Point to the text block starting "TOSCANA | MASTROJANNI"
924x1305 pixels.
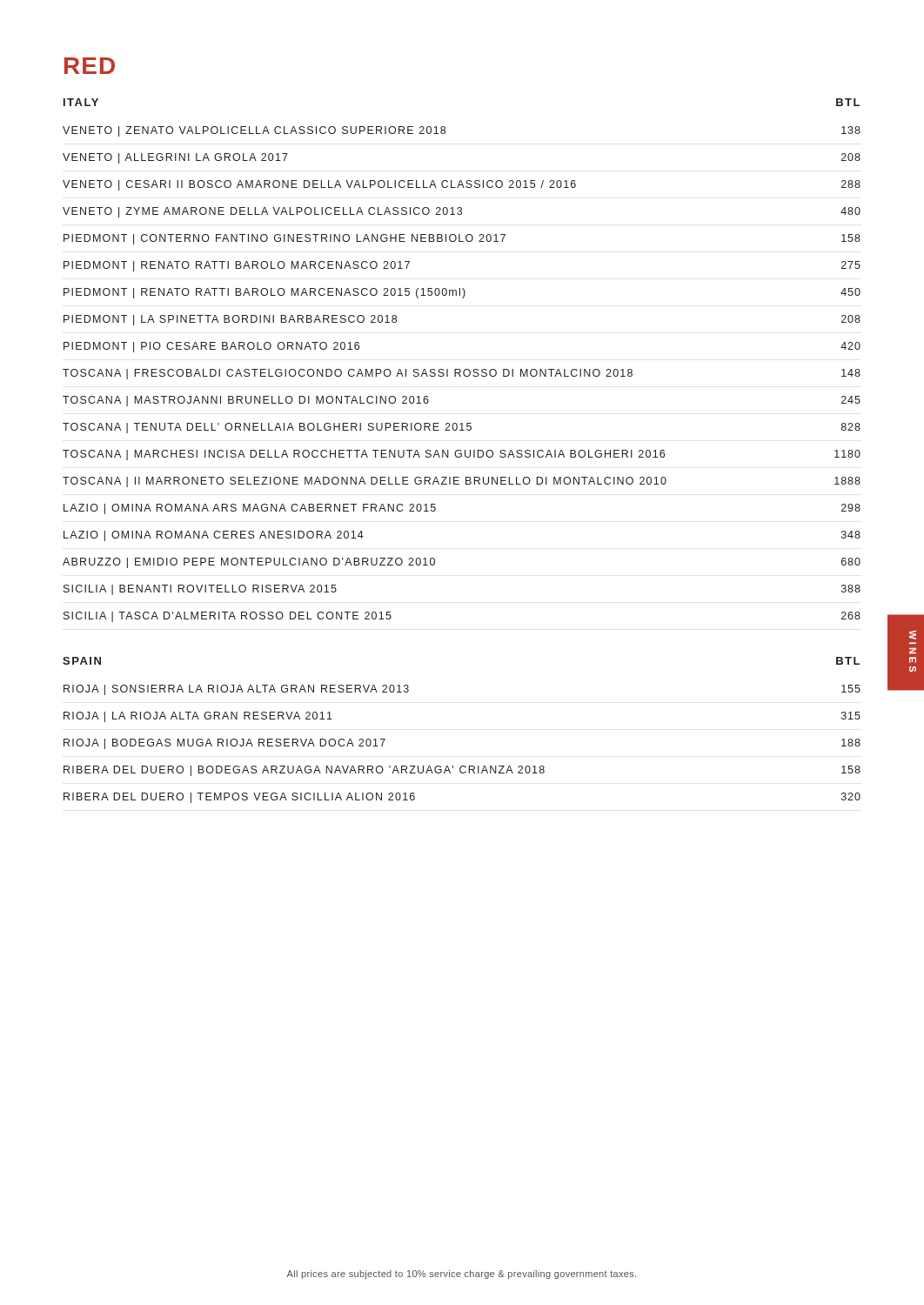tap(247, 402)
